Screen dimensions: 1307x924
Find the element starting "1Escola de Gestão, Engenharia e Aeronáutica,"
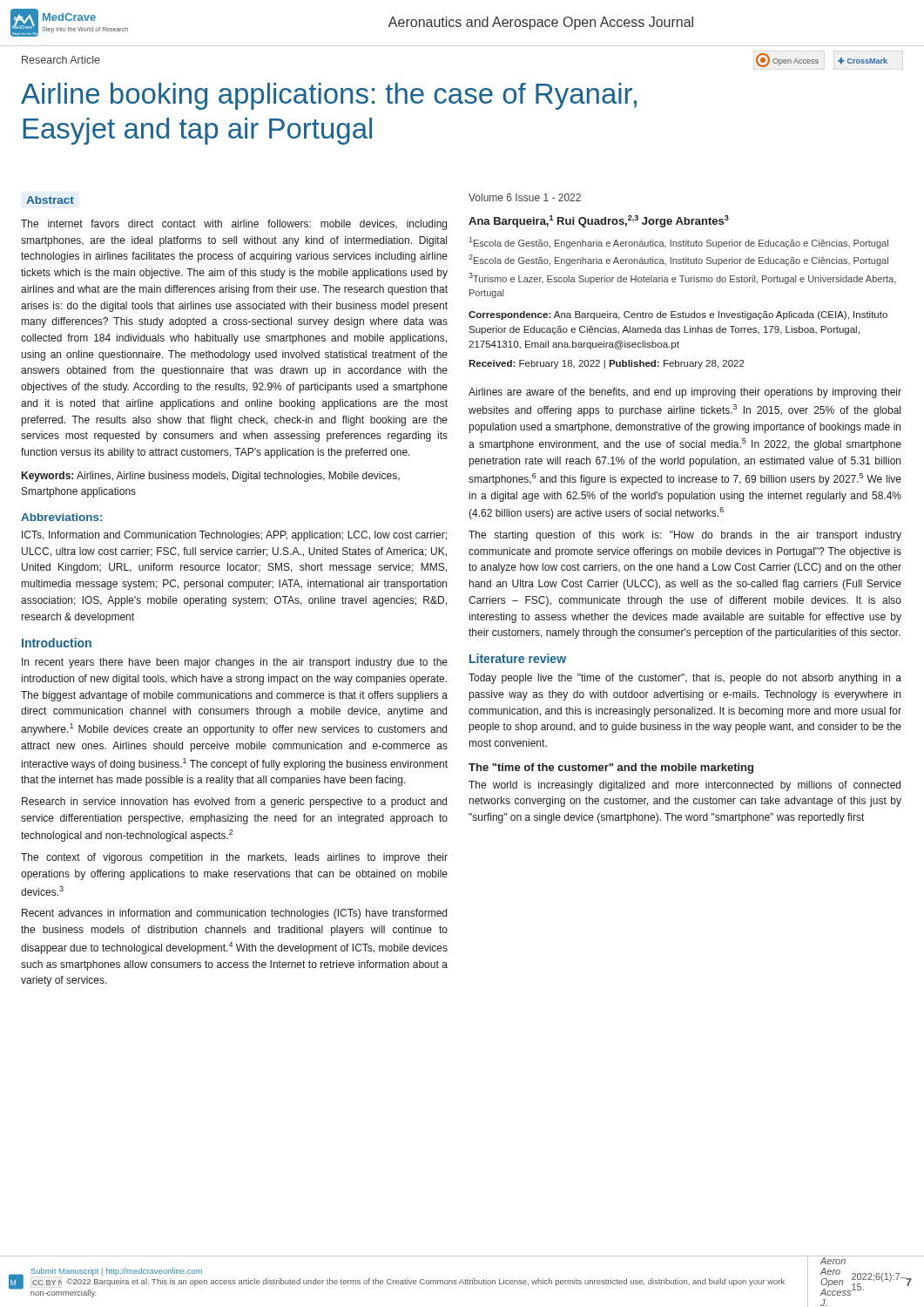coord(679,242)
